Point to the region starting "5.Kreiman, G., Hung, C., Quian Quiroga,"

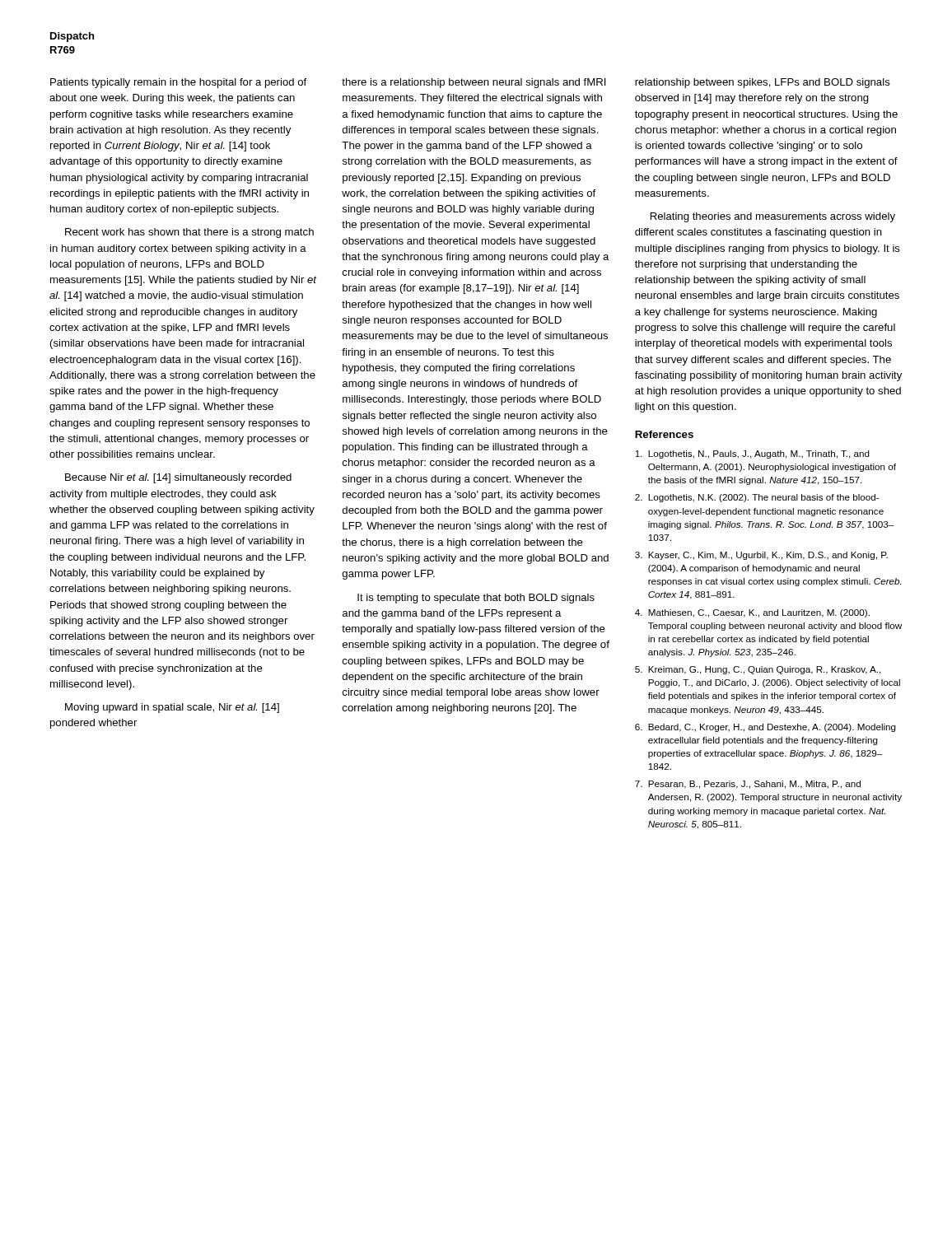769,689
